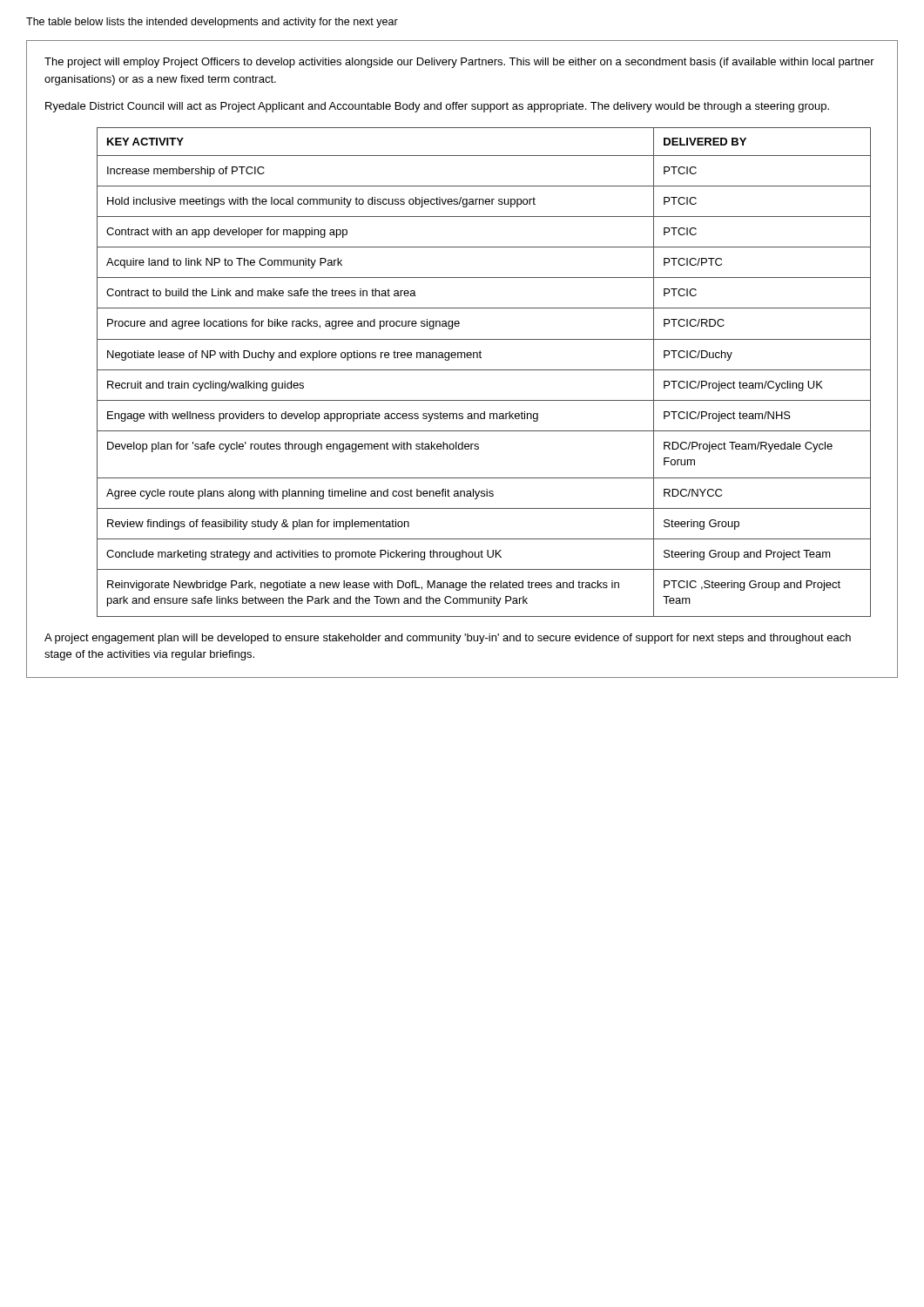
Task: Where is the caption that starts "The table below lists the"?
Action: click(x=212, y=22)
